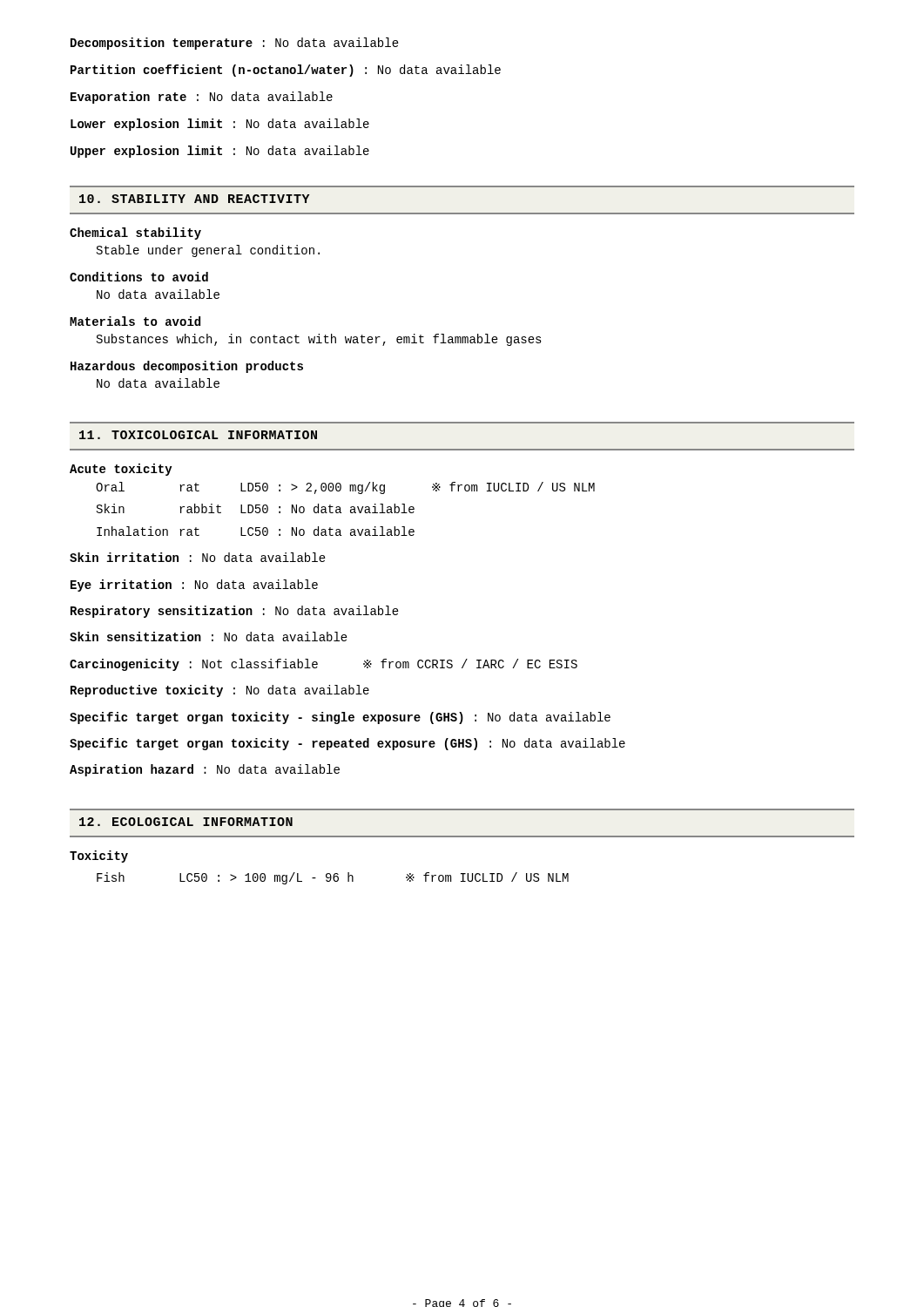Viewport: 924px width, 1307px height.
Task: Find the text block with the text "Aspiration hazard : No"
Action: [x=205, y=771]
